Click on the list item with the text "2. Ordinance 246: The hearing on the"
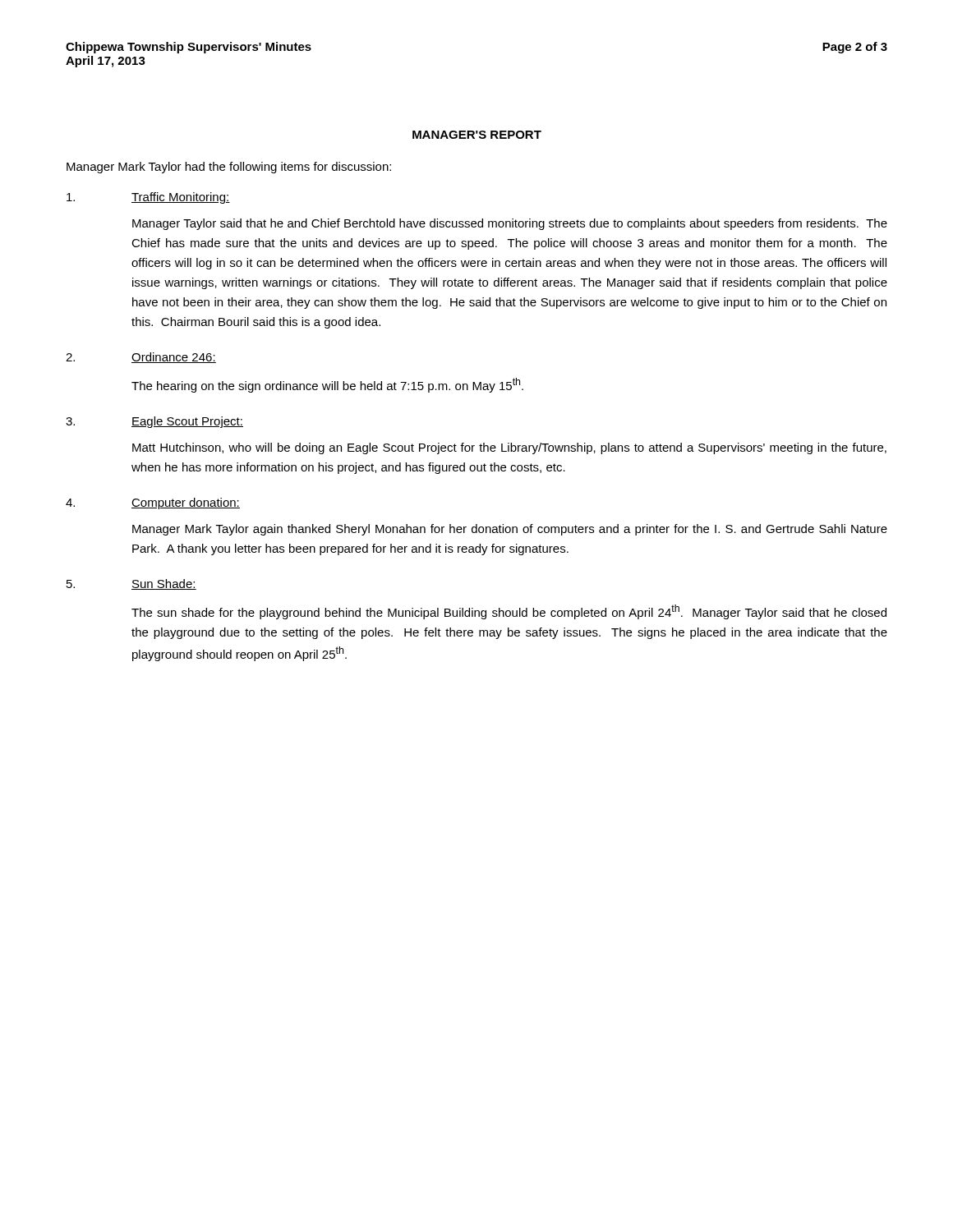Viewport: 953px width, 1232px height. tap(476, 373)
